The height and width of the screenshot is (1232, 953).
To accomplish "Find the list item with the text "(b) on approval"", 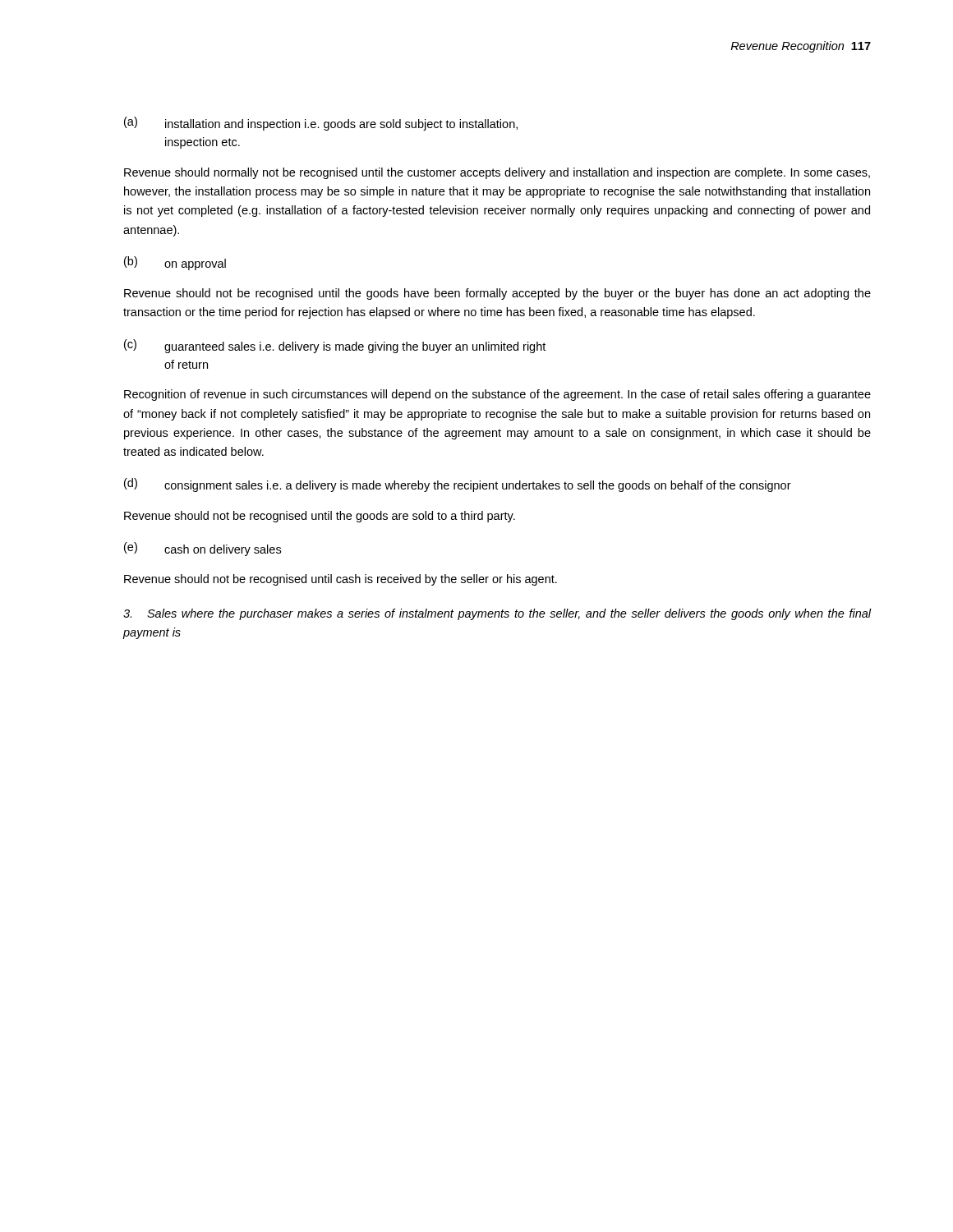I will (x=175, y=263).
